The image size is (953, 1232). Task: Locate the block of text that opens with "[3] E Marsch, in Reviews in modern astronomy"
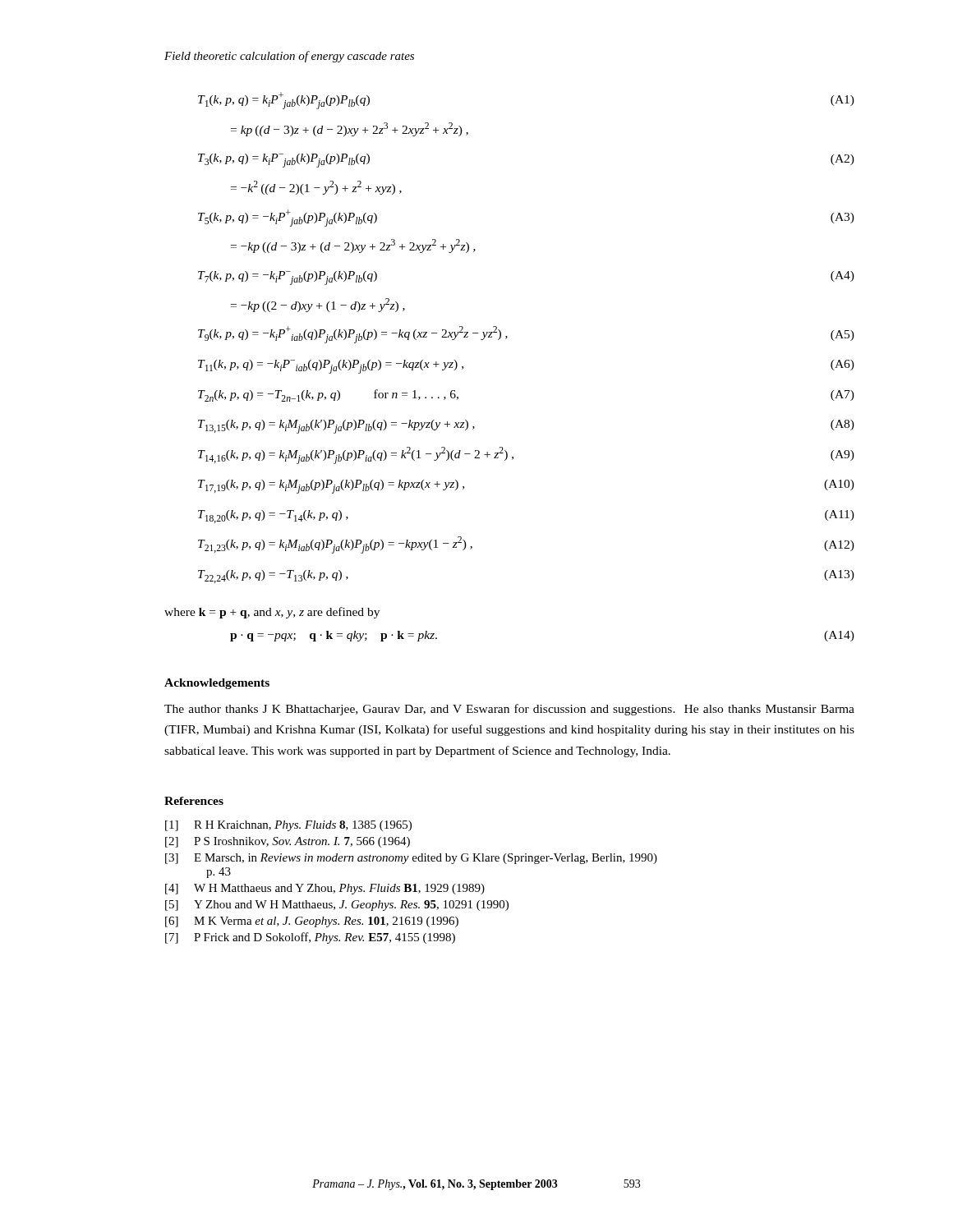click(x=411, y=865)
